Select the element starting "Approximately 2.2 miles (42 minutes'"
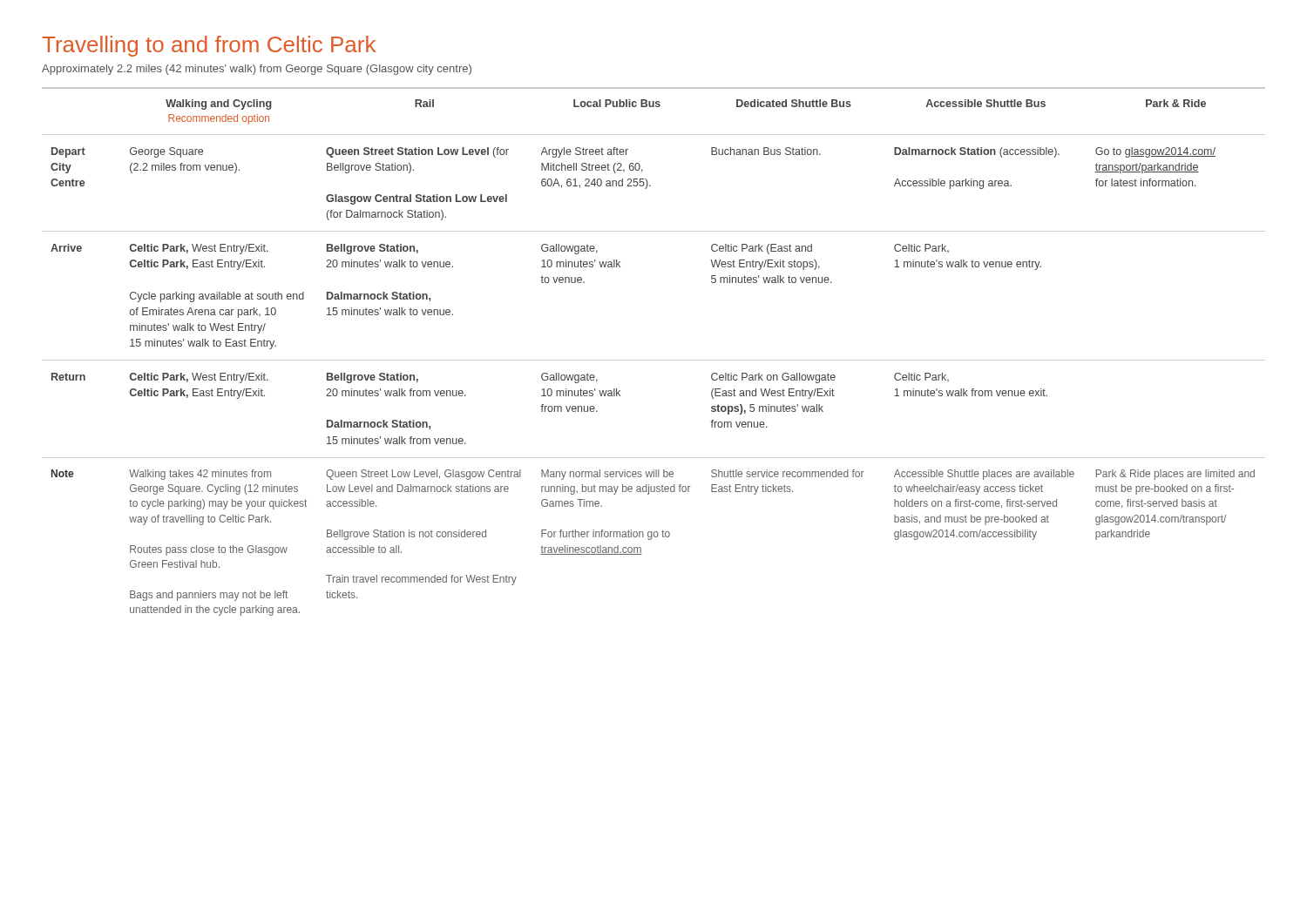 pos(257,68)
